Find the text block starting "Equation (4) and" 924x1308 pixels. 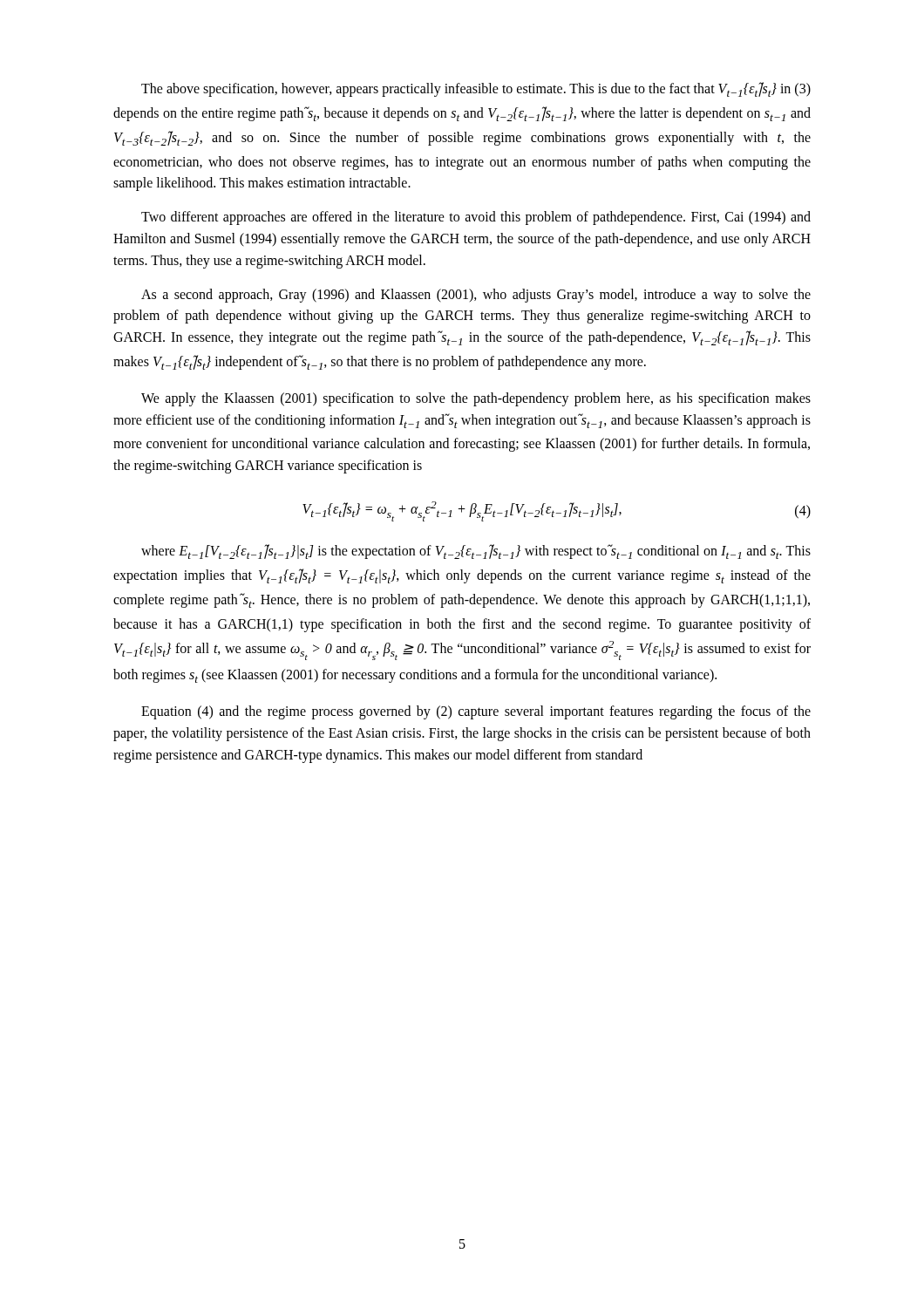tap(462, 734)
